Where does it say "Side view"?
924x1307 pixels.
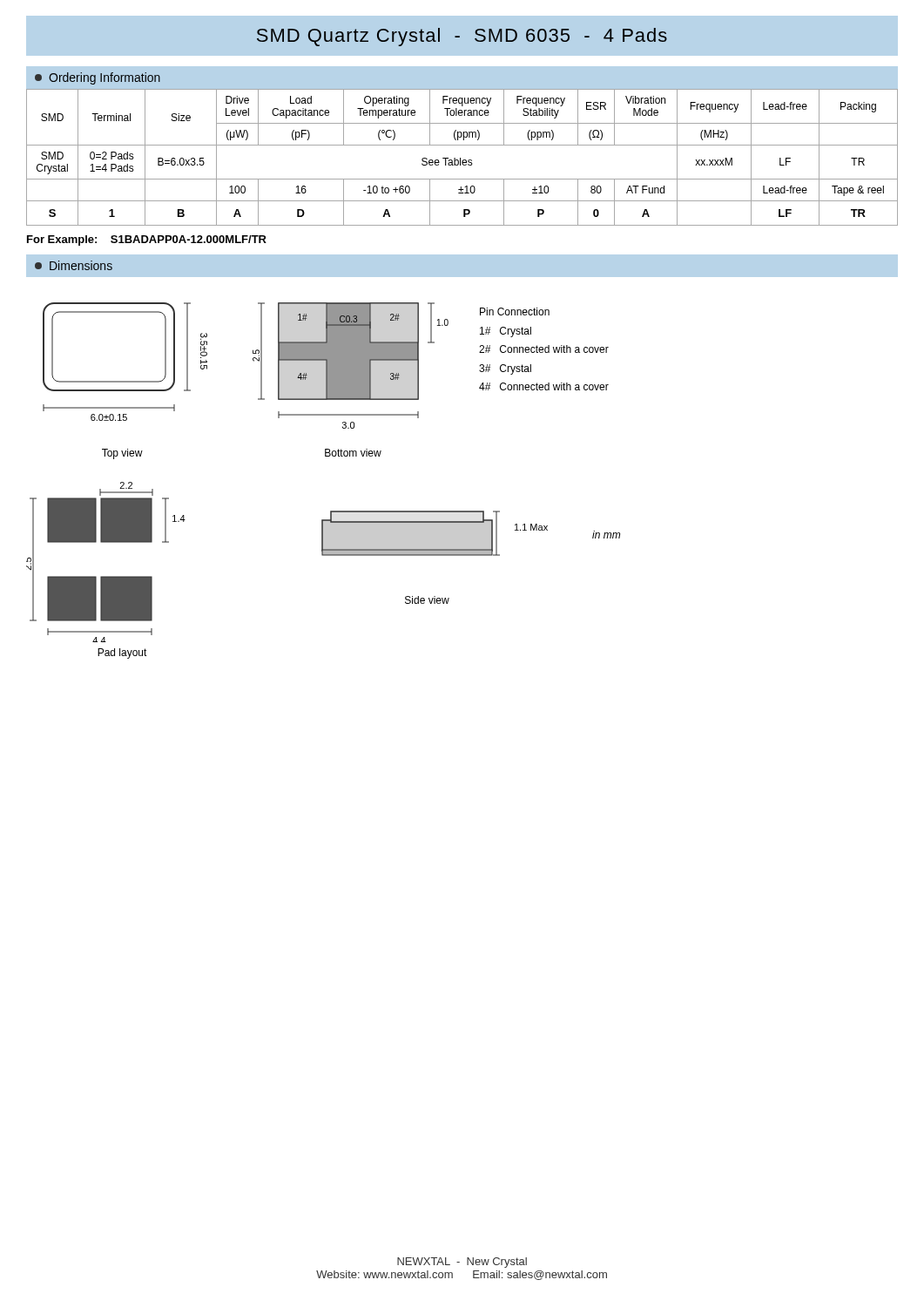[x=427, y=600]
